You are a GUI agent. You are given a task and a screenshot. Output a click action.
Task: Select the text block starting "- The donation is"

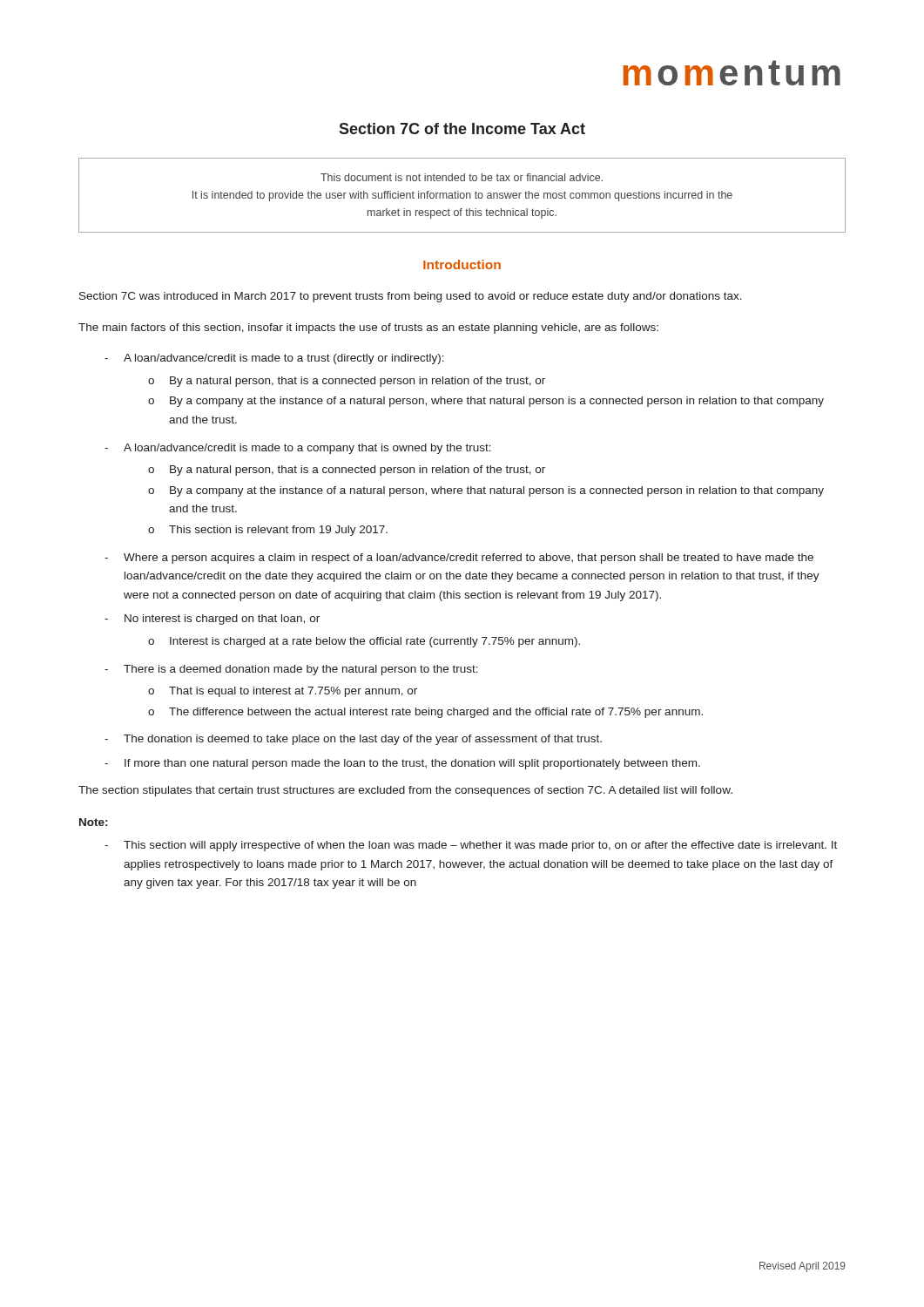475,739
